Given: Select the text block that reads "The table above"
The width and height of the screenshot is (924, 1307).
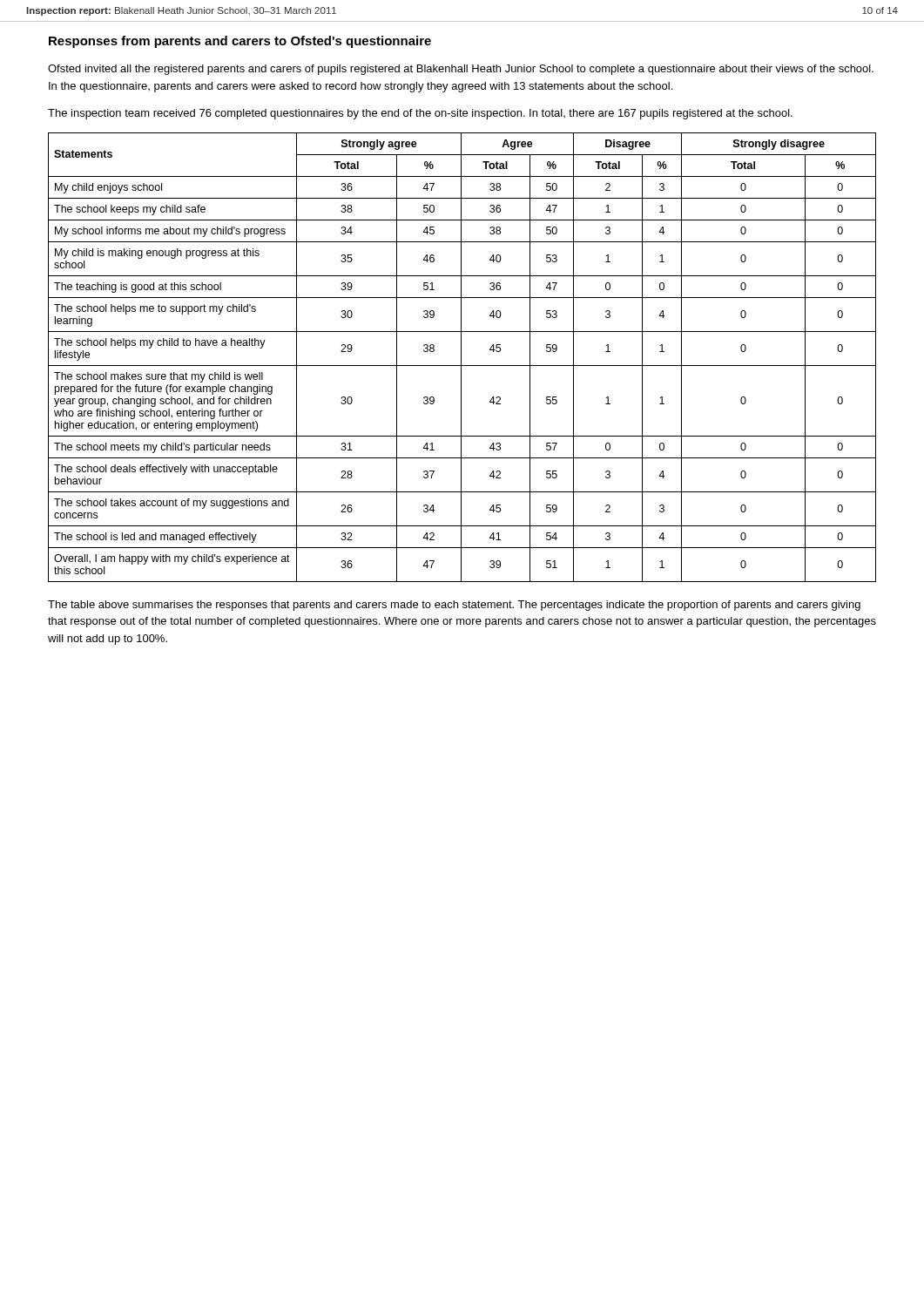Looking at the screenshot, I should click(462, 621).
